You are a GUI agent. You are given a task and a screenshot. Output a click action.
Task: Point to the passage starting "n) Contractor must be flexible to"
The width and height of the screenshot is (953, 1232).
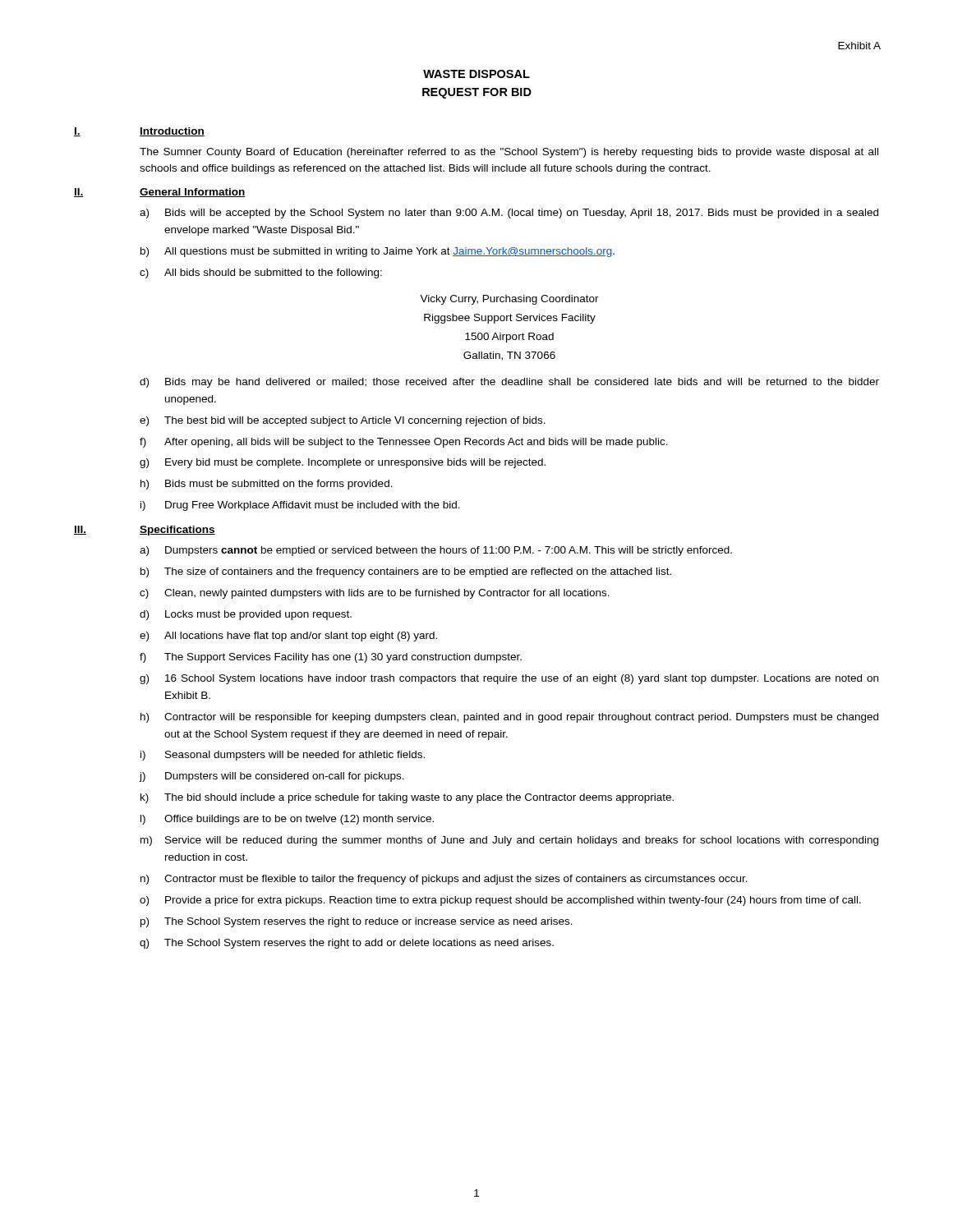click(x=509, y=879)
